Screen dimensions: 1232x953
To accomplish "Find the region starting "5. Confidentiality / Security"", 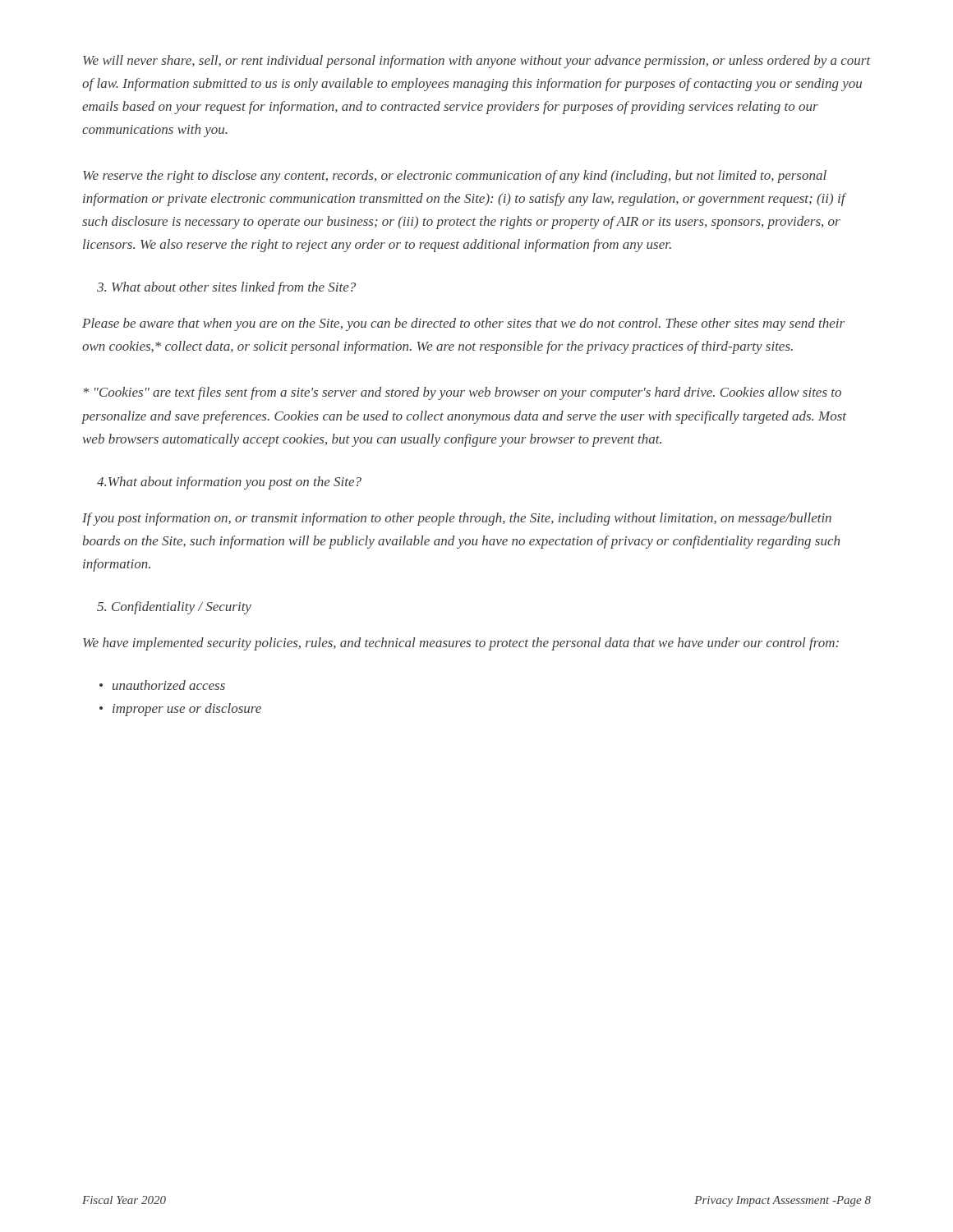I will coord(174,606).
